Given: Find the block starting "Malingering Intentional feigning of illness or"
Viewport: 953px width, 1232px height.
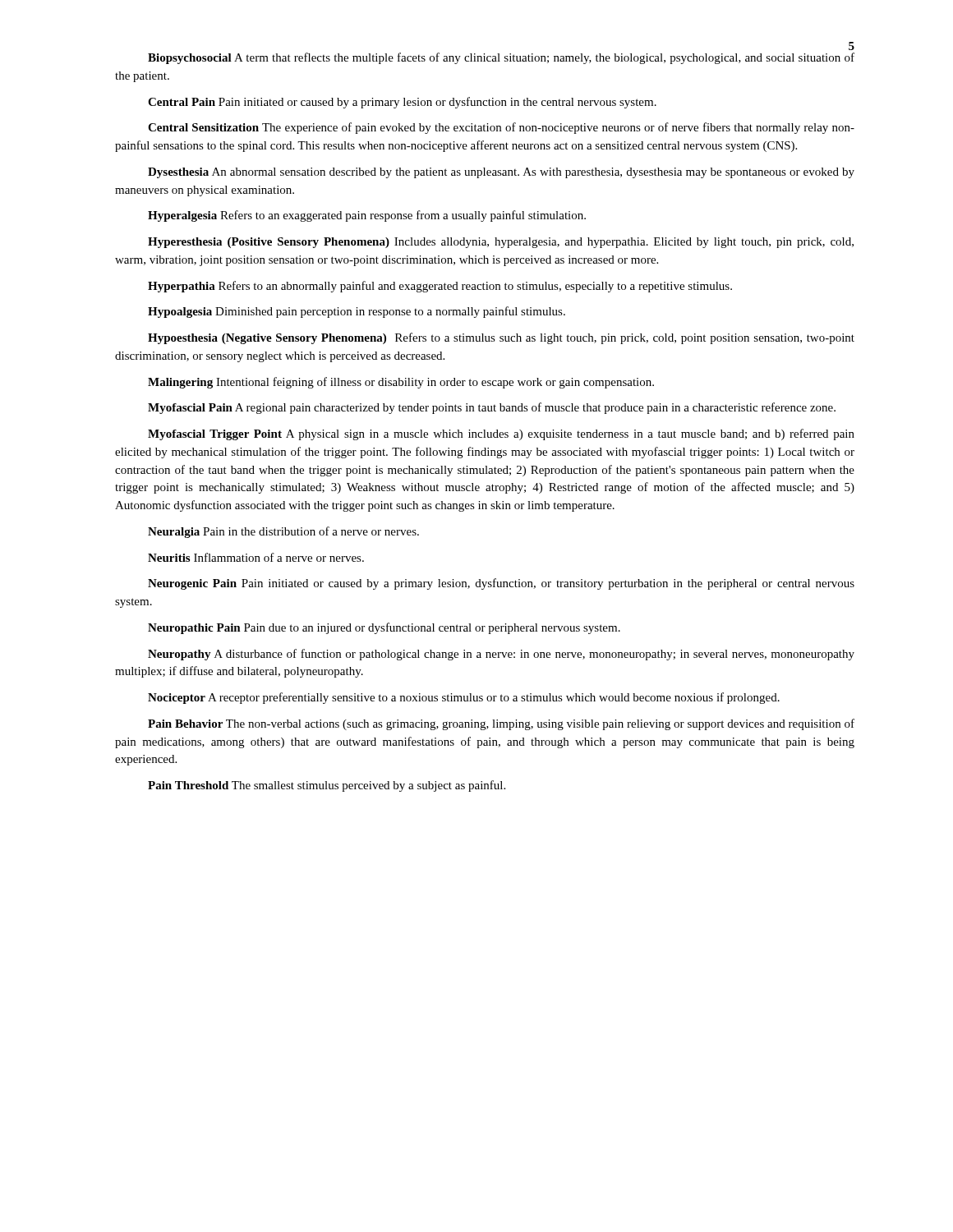Looking at the screenshot, I should [485, 382].
